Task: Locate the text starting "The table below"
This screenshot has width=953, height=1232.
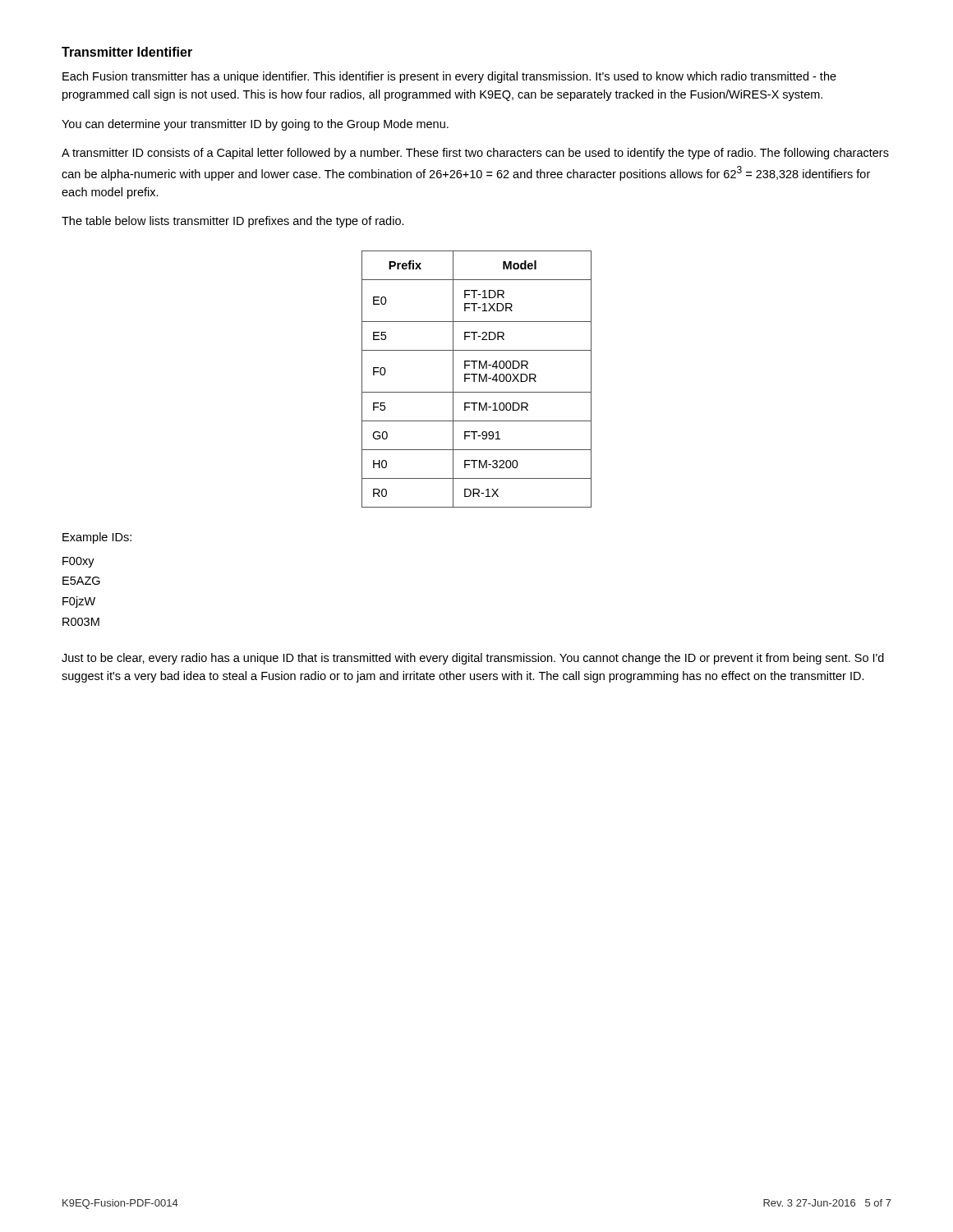Action: click(x=233, y=221)
